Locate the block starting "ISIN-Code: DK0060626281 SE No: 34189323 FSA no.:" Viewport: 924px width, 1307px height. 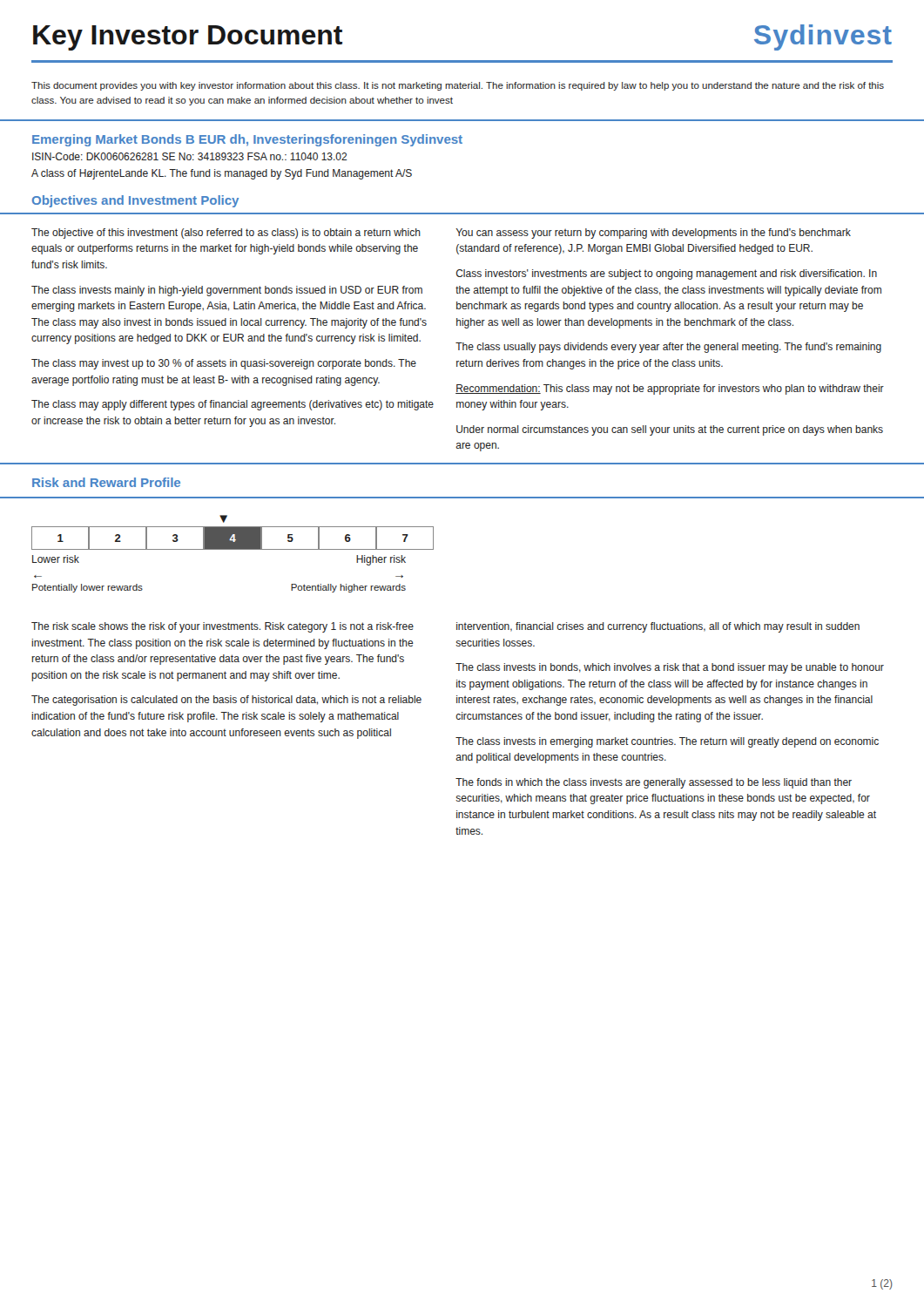(x=222, y=165)
